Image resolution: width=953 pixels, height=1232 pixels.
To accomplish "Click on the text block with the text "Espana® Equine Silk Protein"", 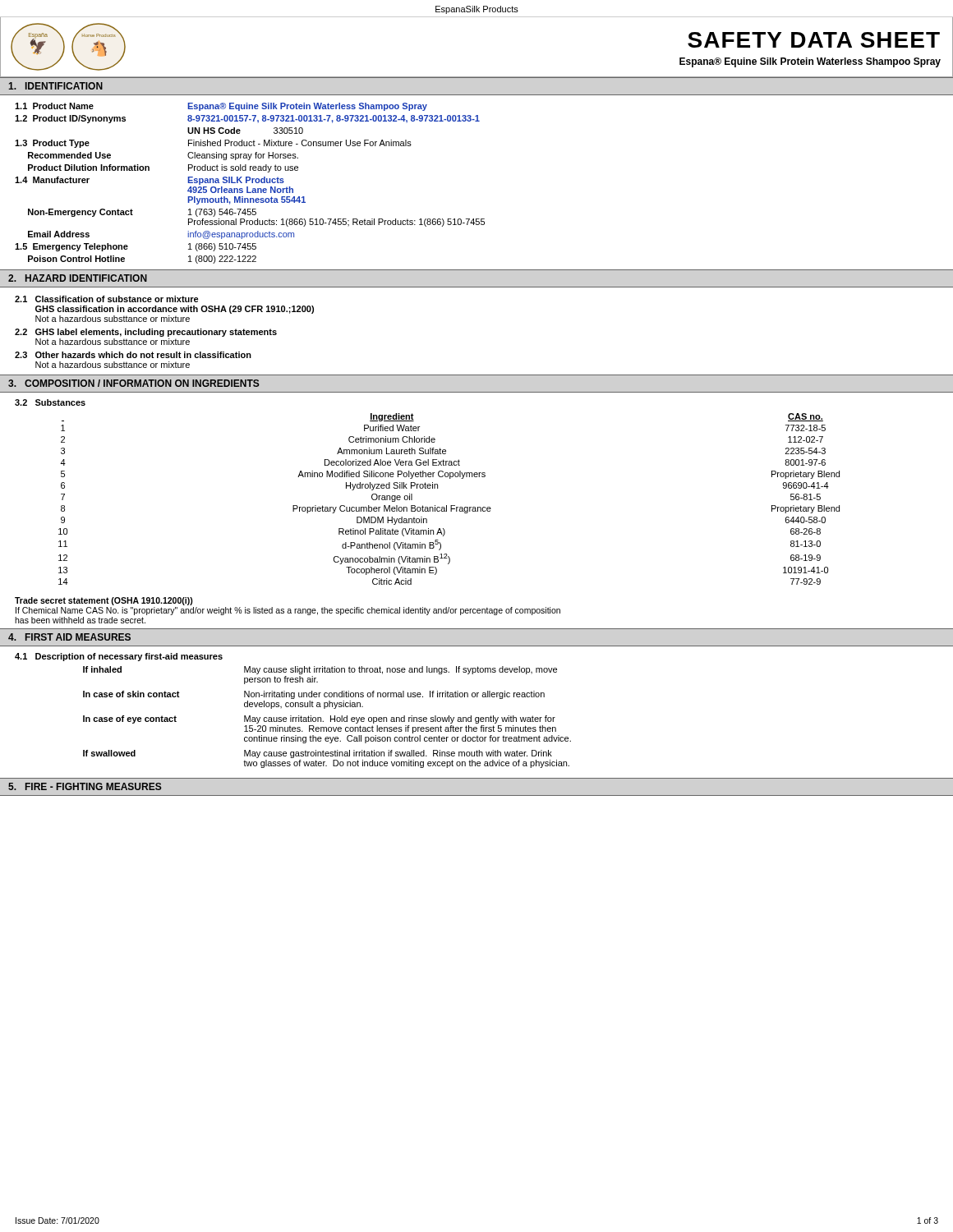I will tap(810, 61).
